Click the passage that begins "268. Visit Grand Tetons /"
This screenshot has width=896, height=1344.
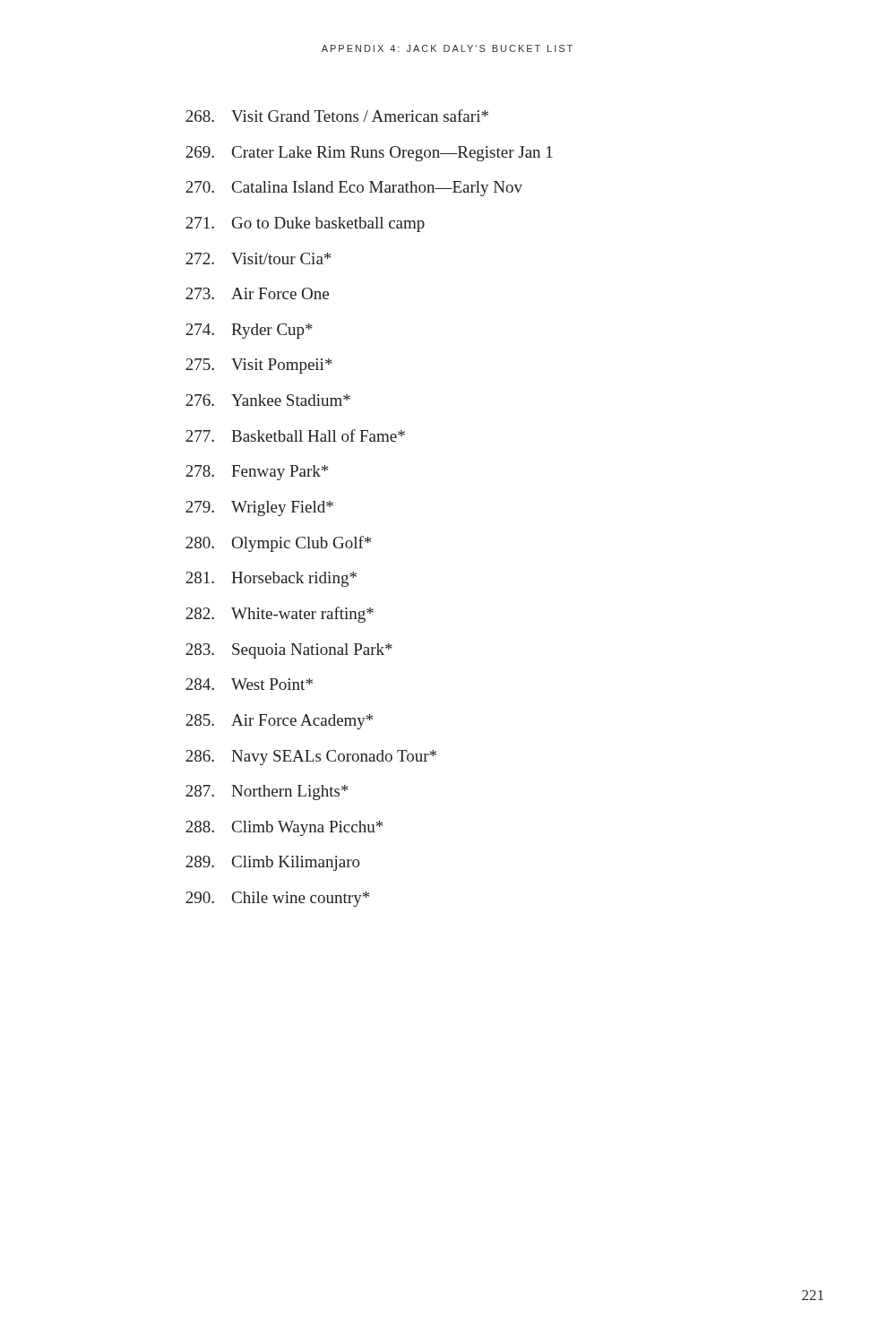(x=325, y=116)
